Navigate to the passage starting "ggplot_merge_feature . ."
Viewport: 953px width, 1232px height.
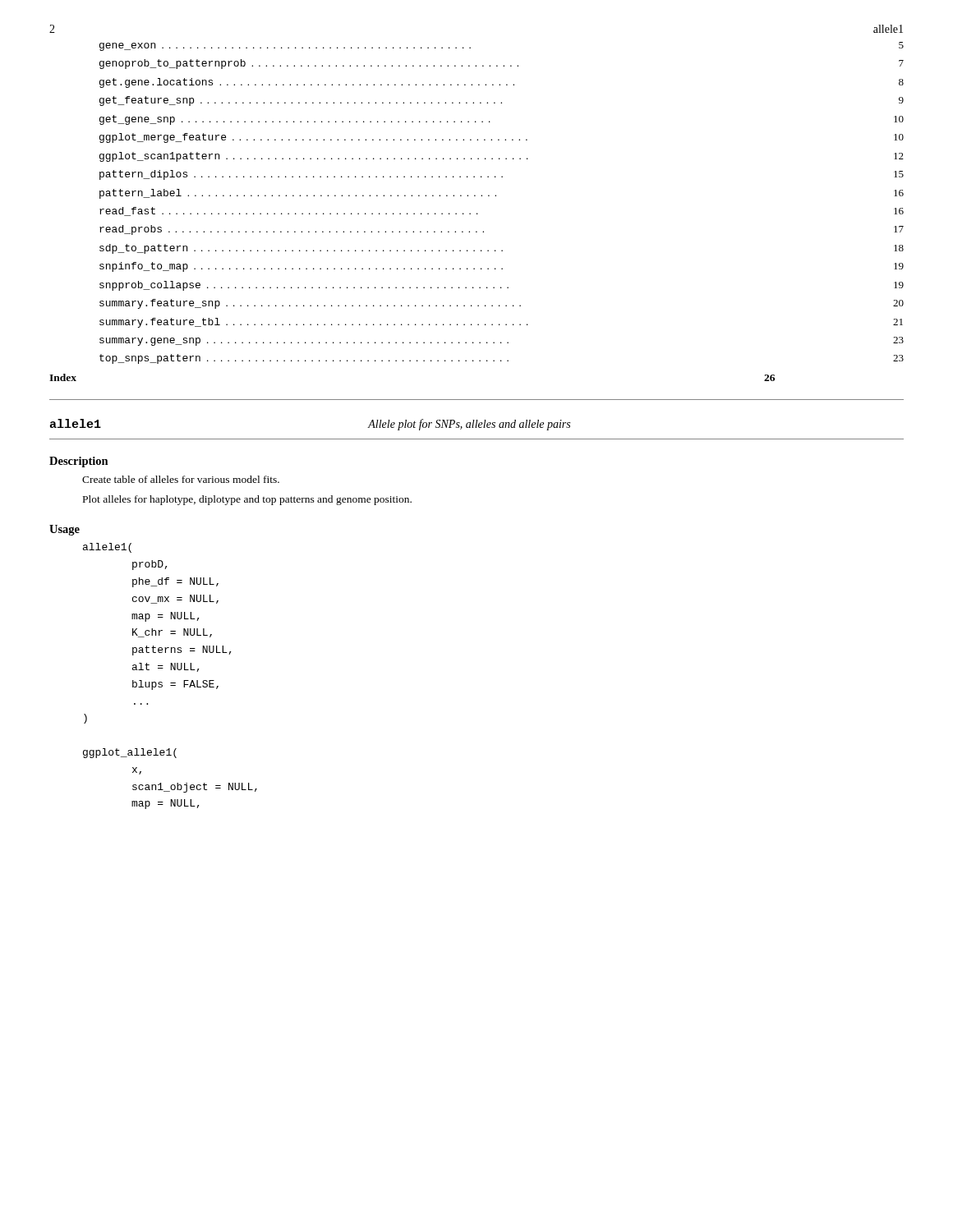(501, 137)
